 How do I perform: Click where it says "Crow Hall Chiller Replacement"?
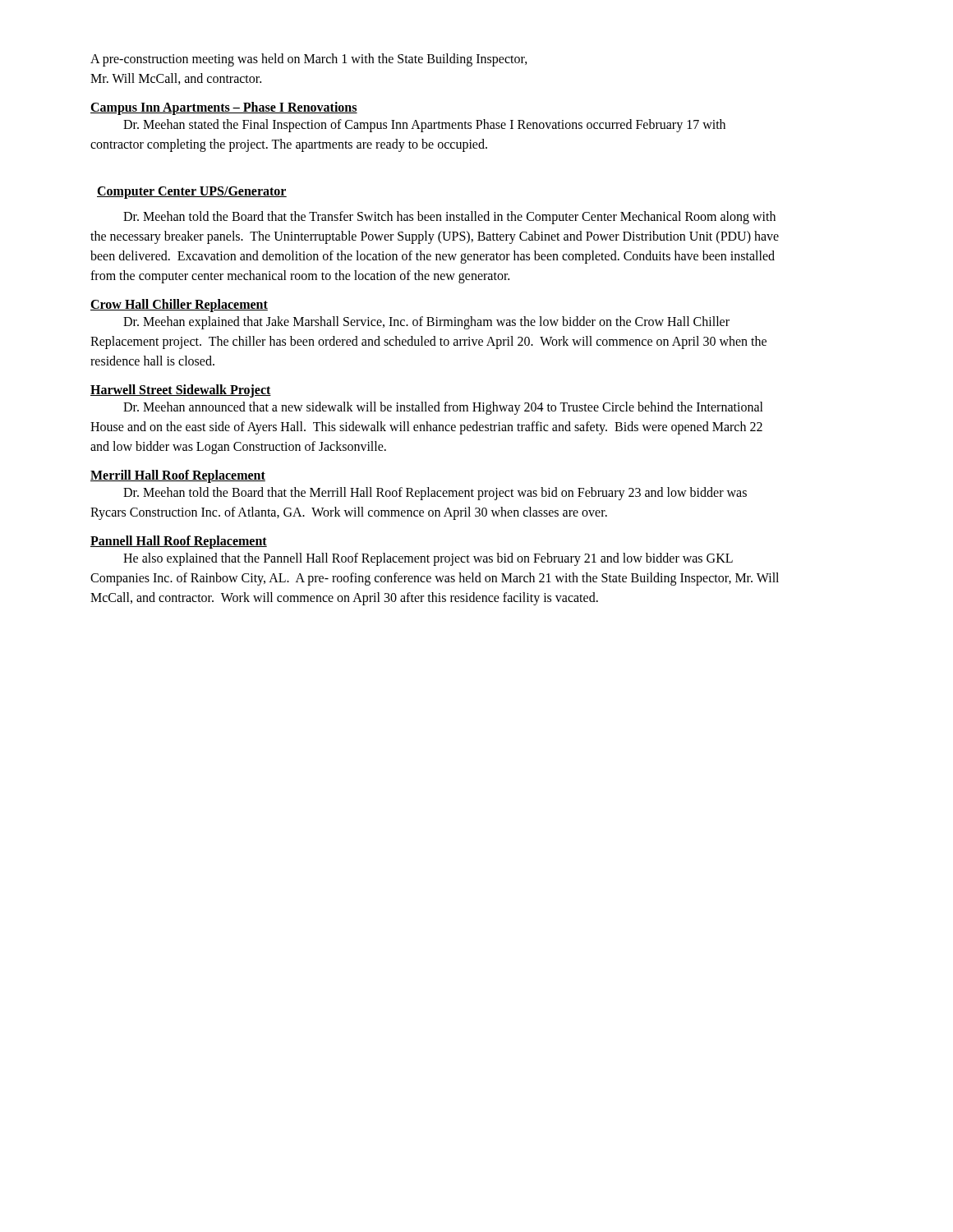[x=179, y=304]
